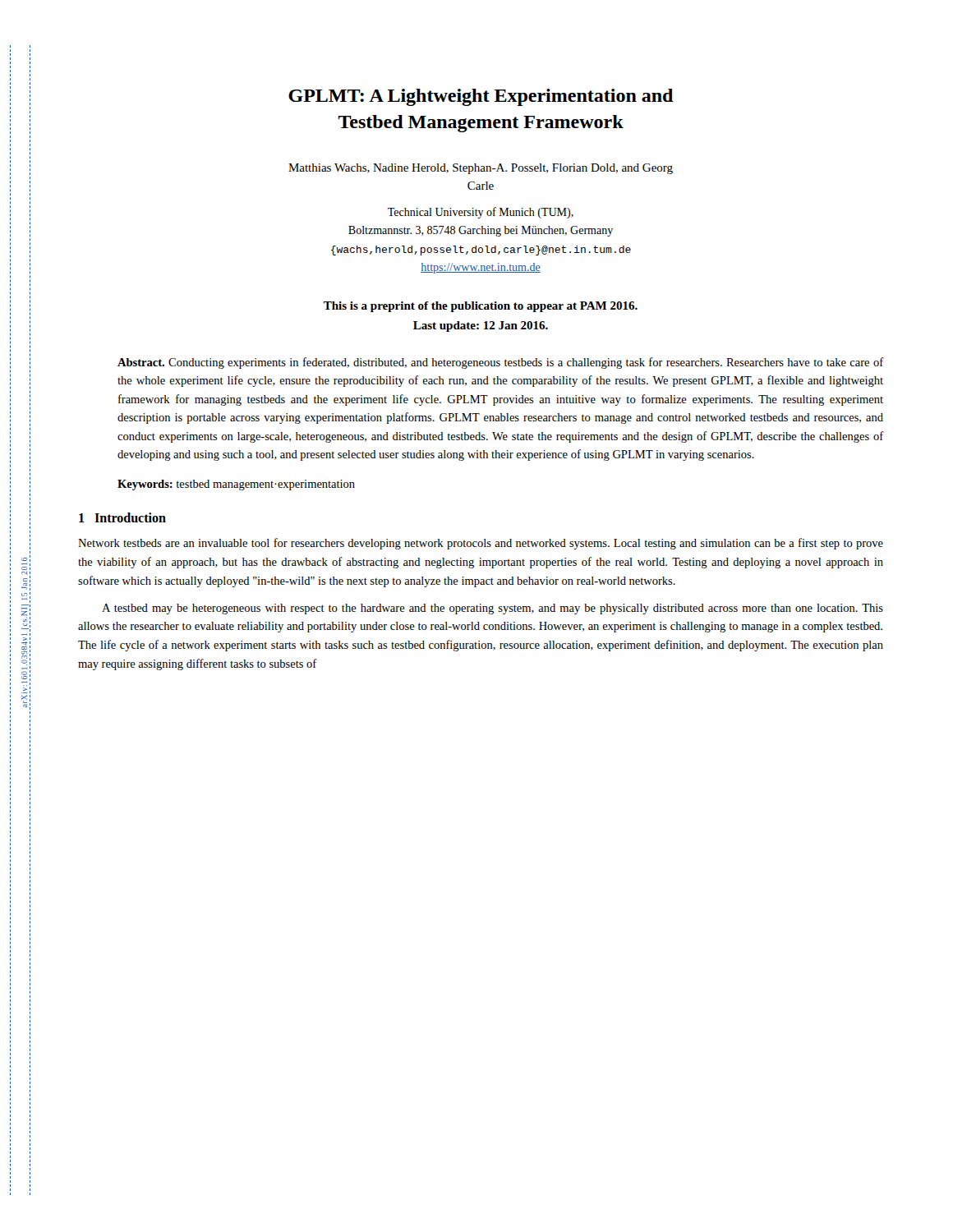Viewport: 953px width, 1232px height.
Task: Navigate to the block starting "Matthias Wachs, Nadine"
Action: click(x=481, y=177)
